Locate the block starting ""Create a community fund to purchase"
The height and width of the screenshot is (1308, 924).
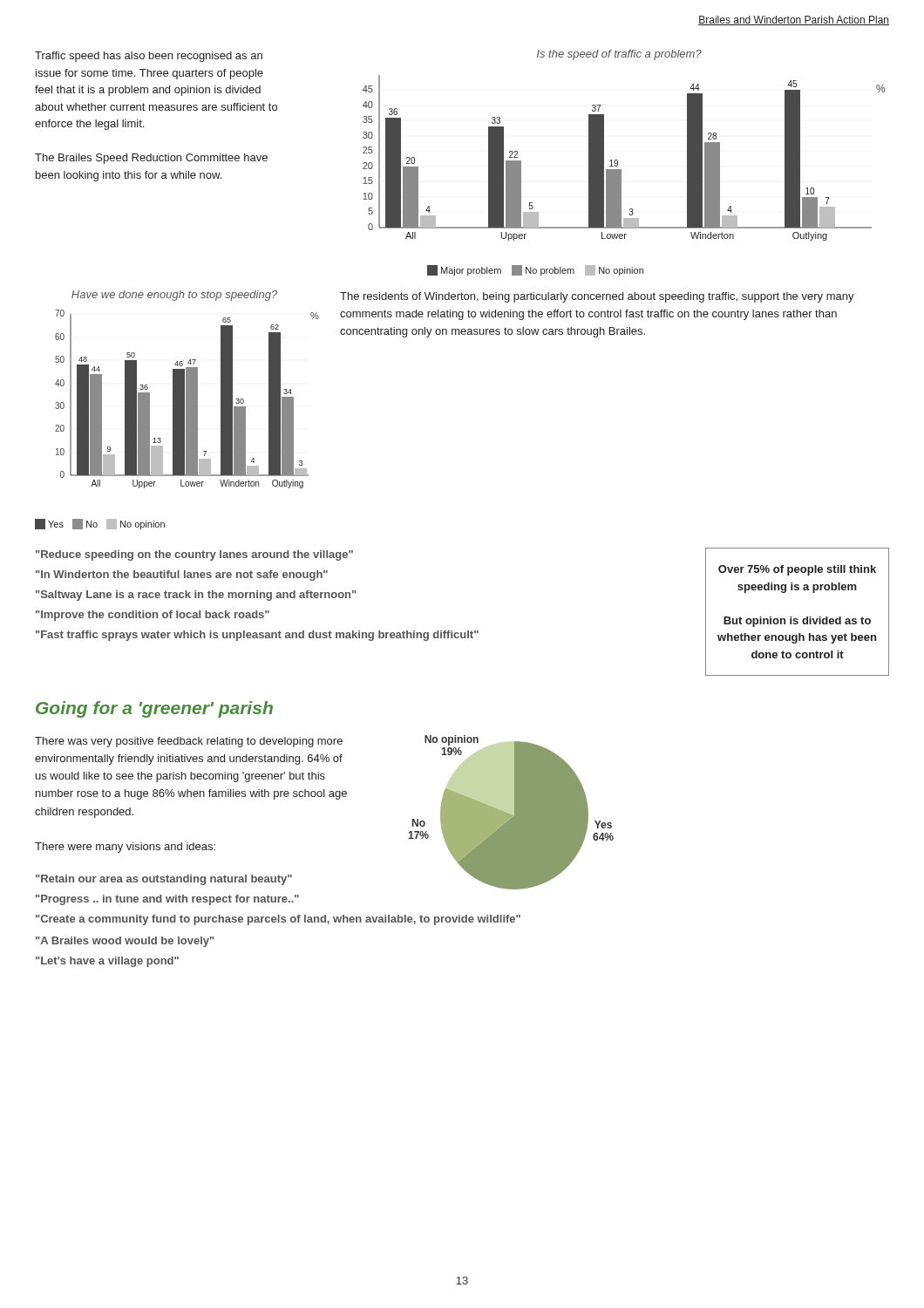tap(344, 919)
